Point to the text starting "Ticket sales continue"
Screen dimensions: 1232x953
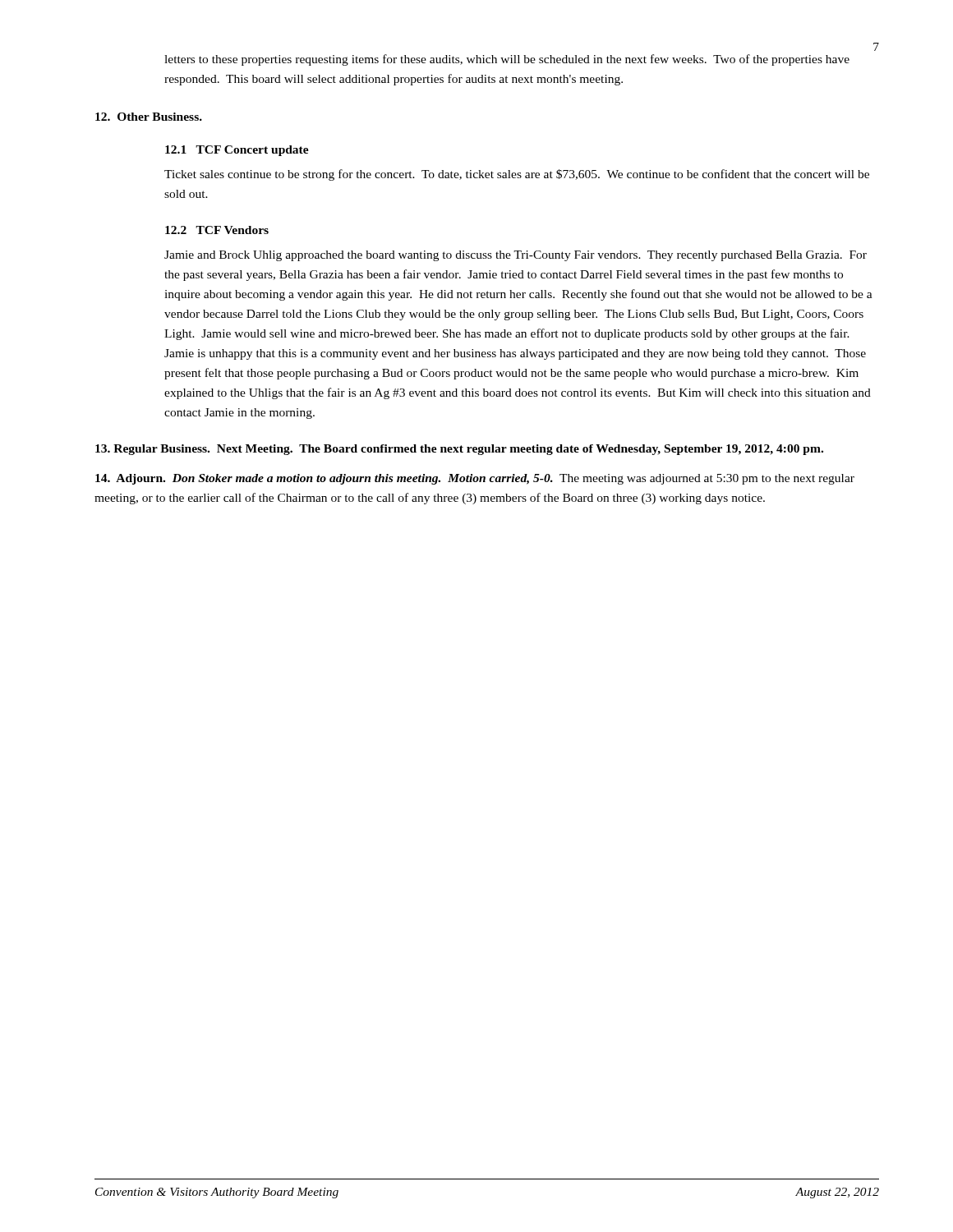pyautogui.click(x=517, y=184)
